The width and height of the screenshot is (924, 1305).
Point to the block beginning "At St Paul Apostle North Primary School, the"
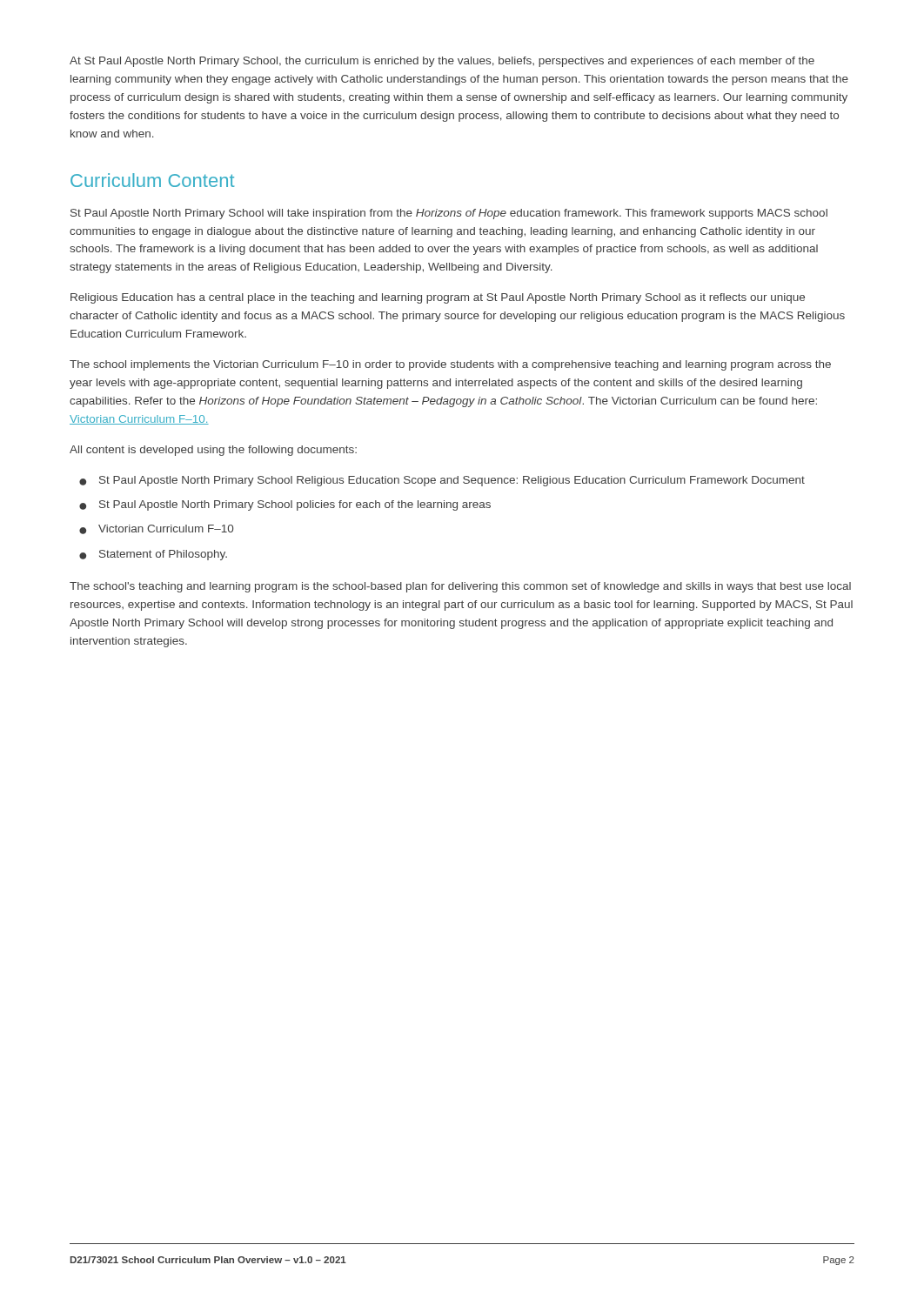coord(459,97)
